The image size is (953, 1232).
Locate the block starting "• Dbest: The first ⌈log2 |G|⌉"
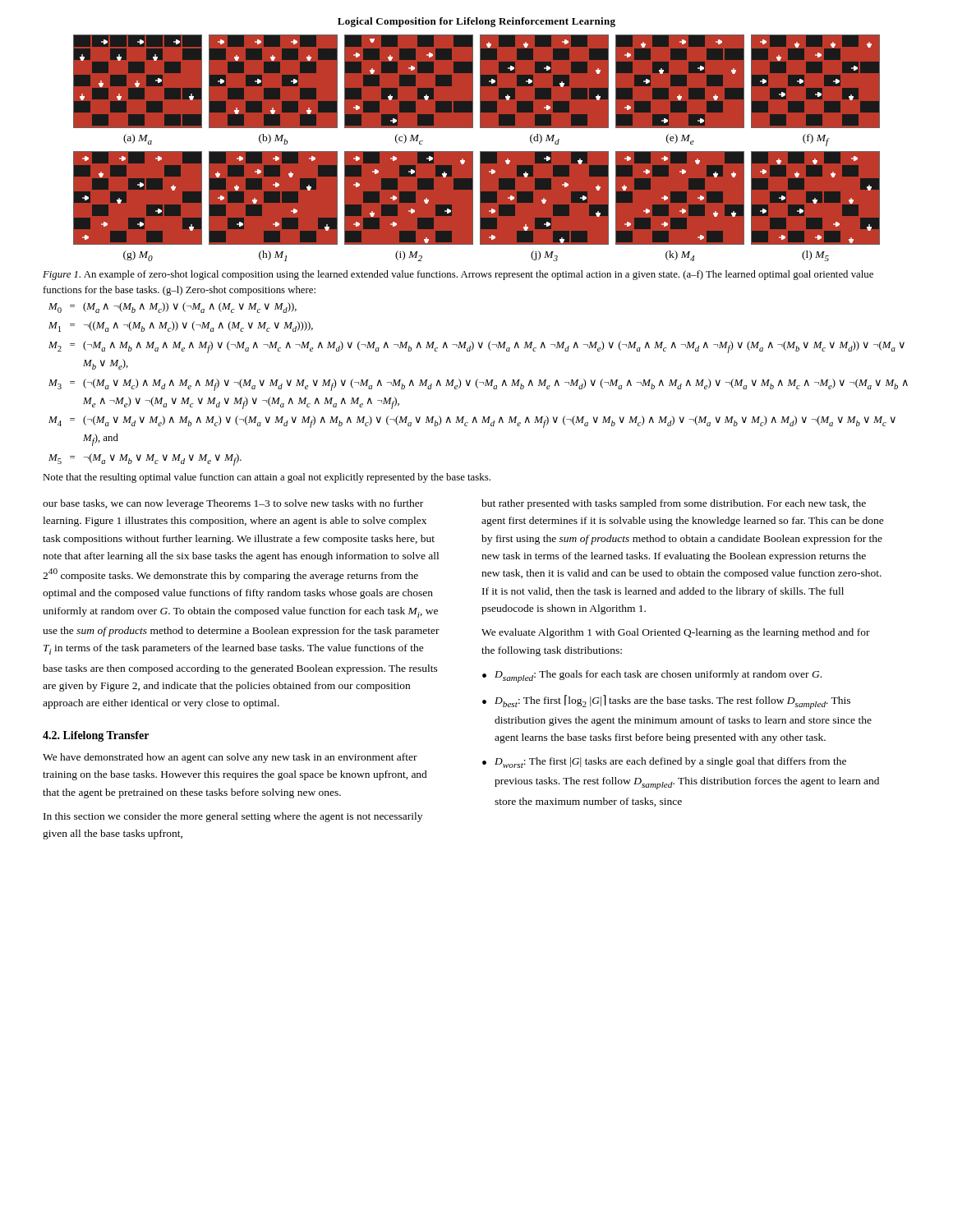click(x=683, y=719)
